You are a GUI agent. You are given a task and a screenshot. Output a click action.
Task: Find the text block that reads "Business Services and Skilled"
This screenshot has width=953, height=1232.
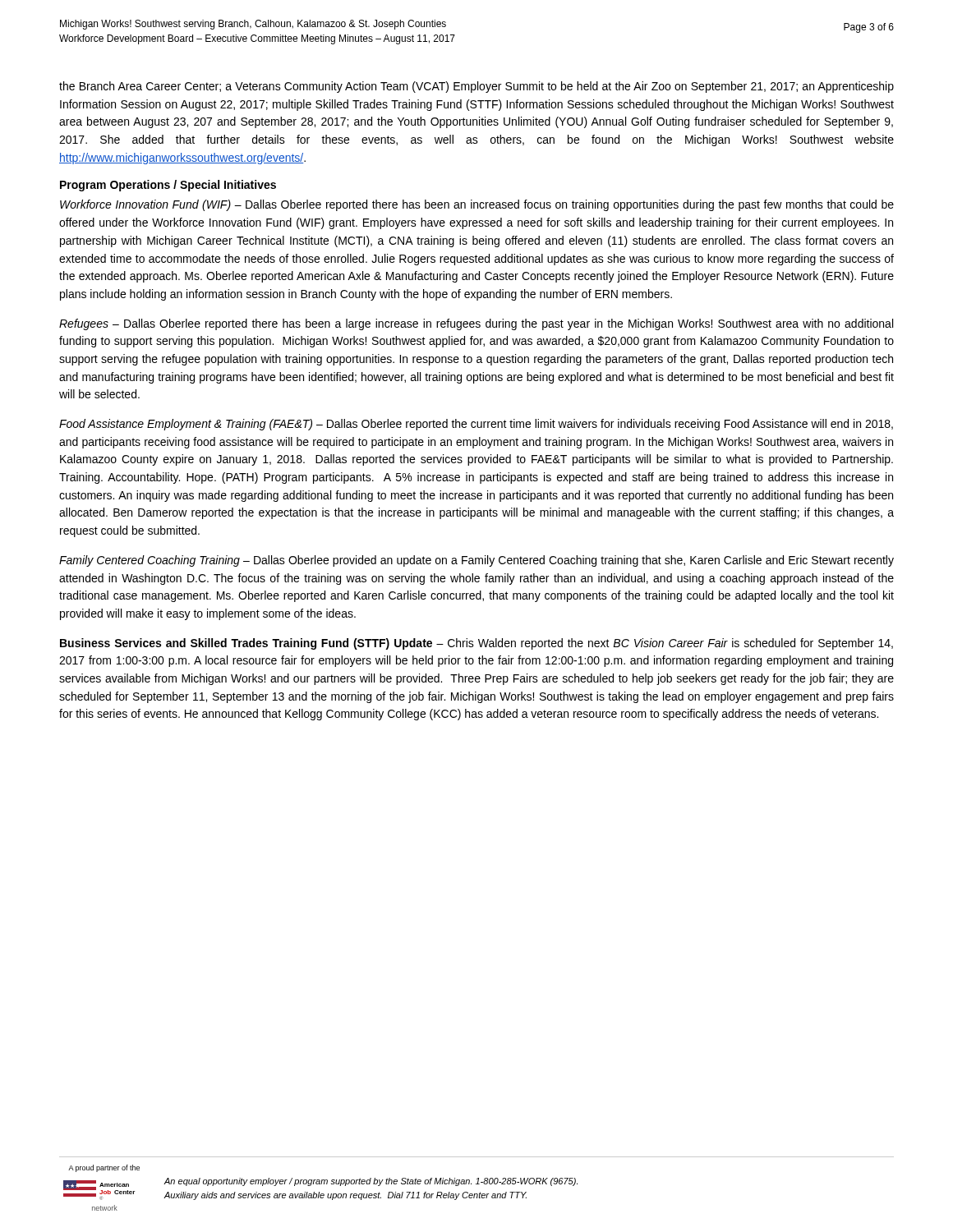tap(476, 678)
